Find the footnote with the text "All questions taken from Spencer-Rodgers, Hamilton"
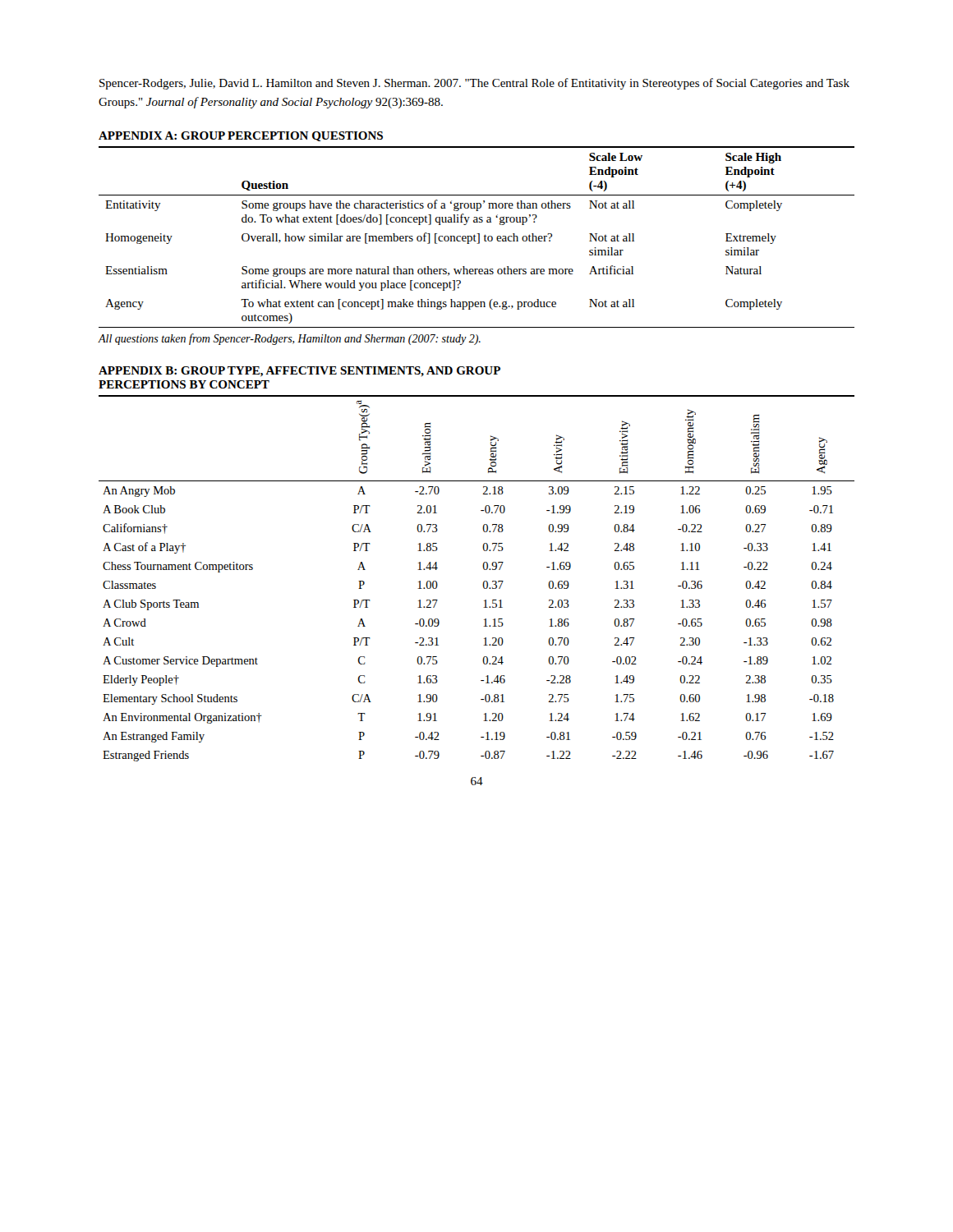Viewport: 953px width, 1232px height. 290,339
